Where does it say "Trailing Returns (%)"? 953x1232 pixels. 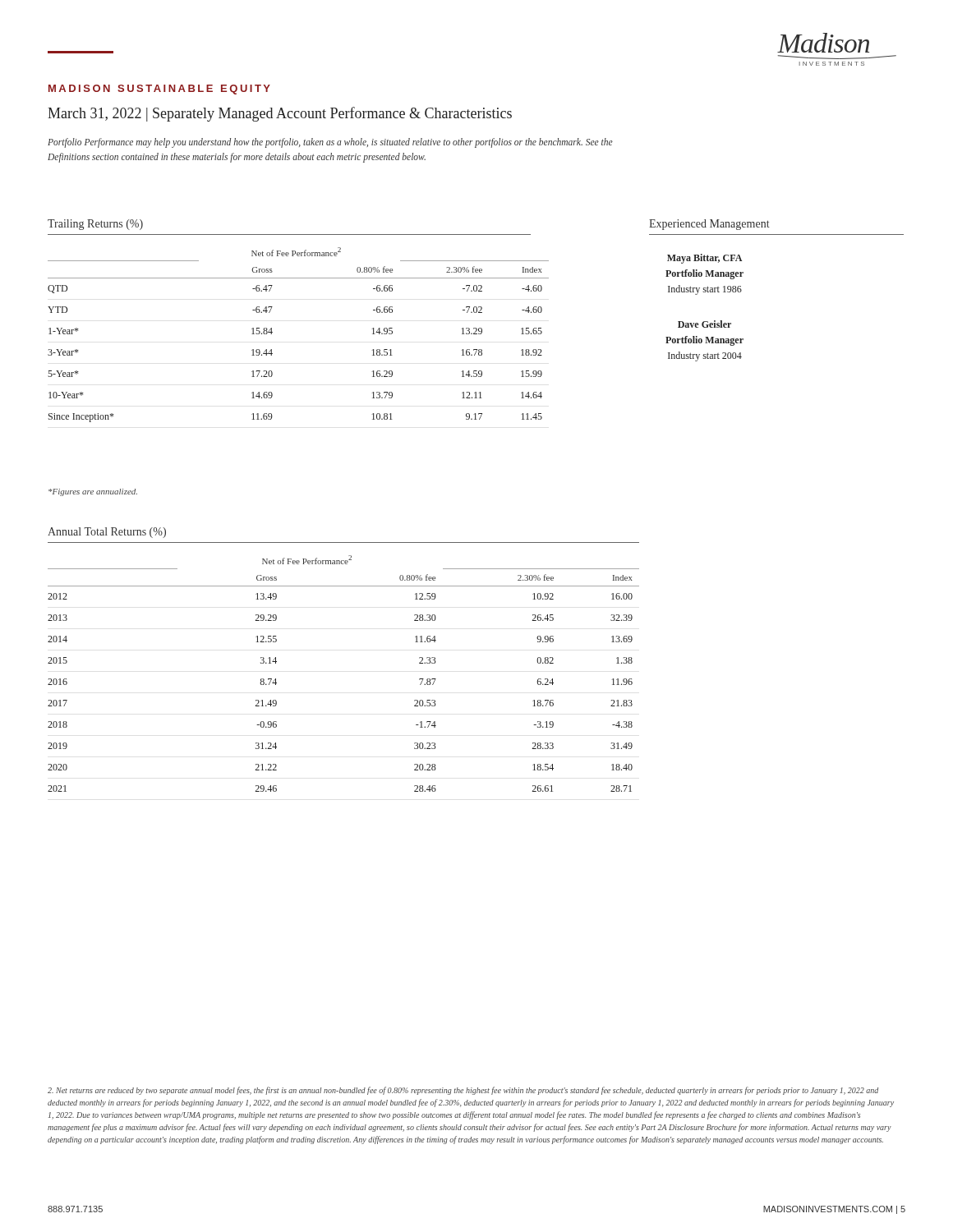click(x=95, y=224)
